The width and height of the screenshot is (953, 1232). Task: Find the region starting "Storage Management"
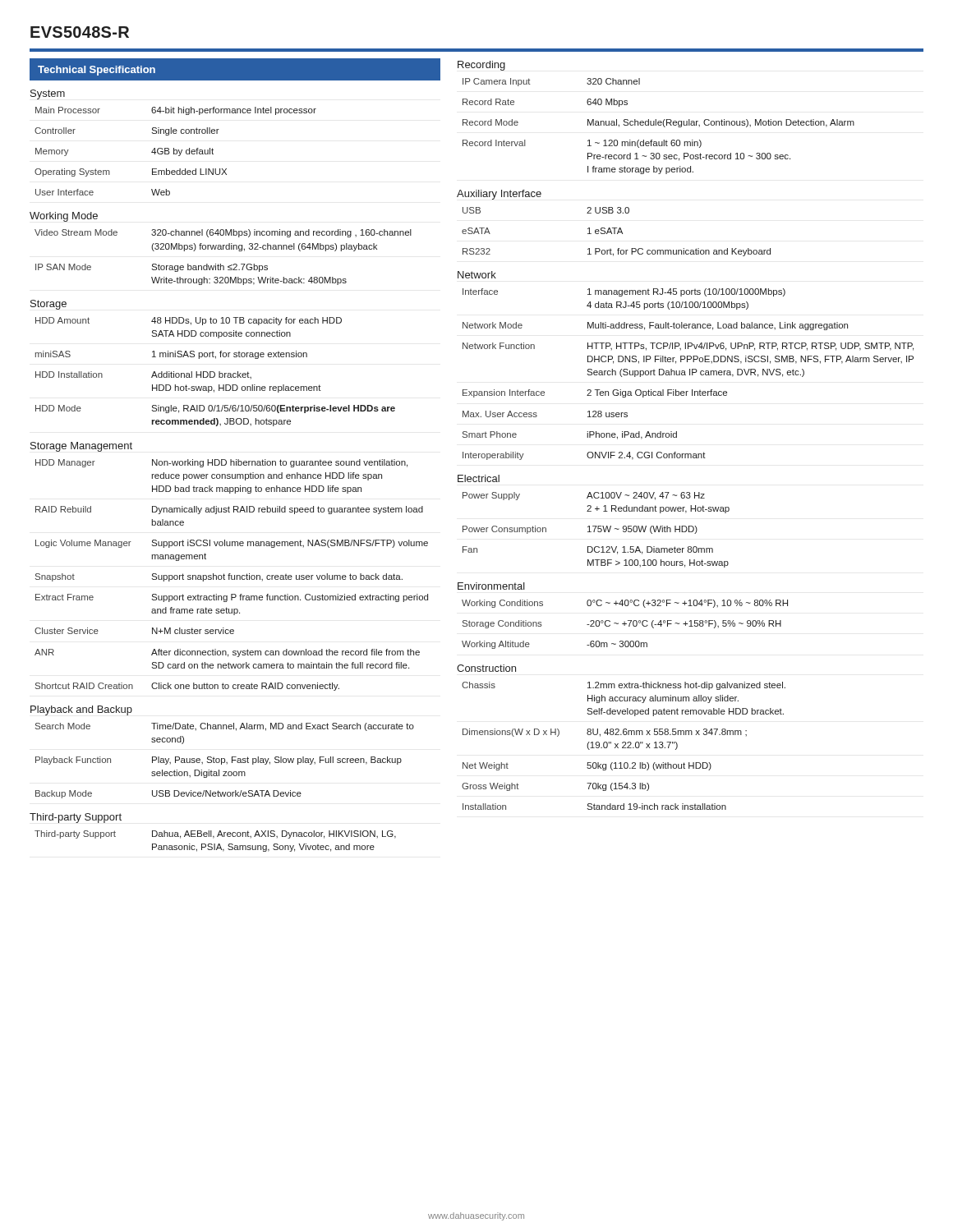coord(81,445)
